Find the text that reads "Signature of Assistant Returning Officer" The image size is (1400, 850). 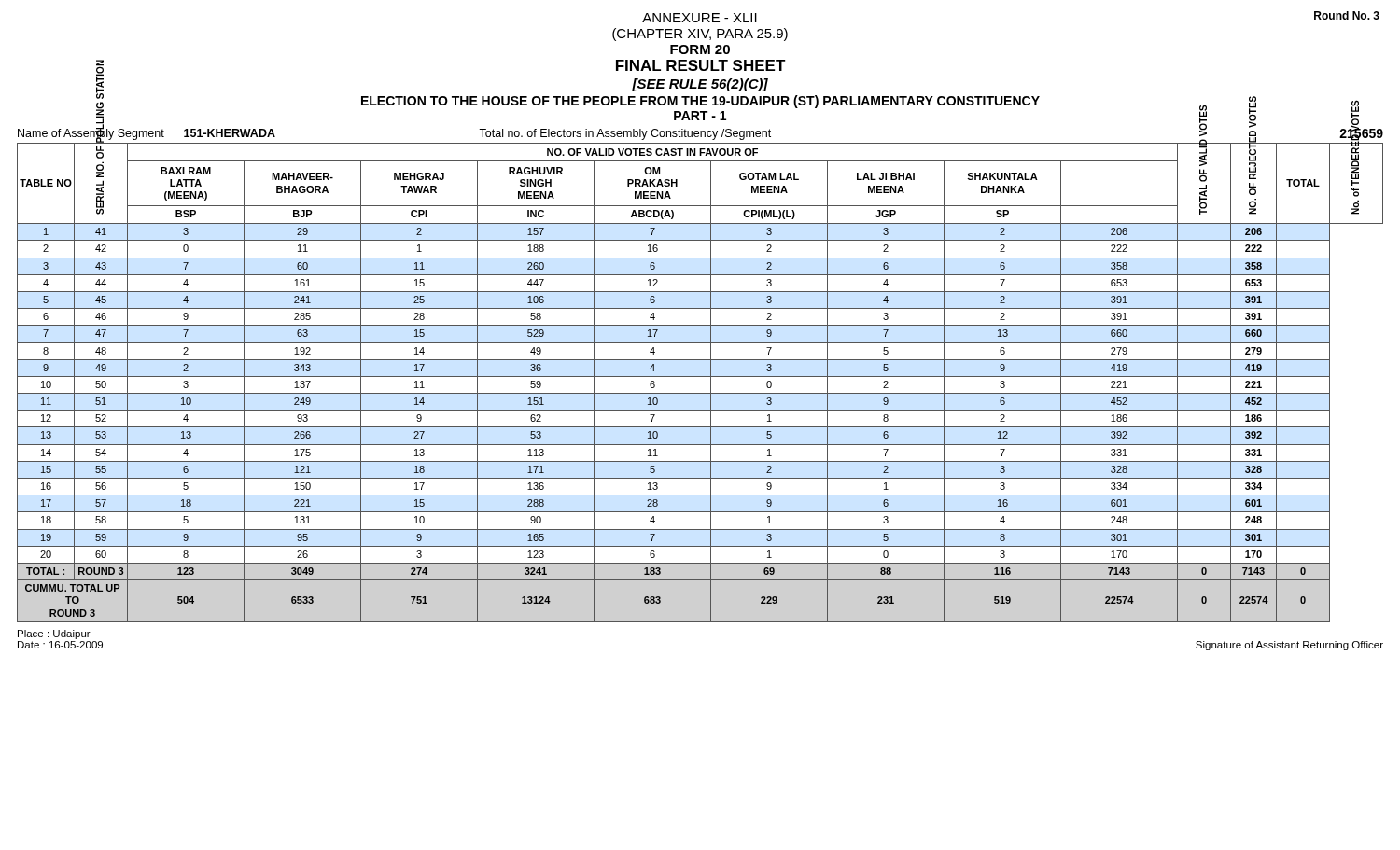point(1289,644)
